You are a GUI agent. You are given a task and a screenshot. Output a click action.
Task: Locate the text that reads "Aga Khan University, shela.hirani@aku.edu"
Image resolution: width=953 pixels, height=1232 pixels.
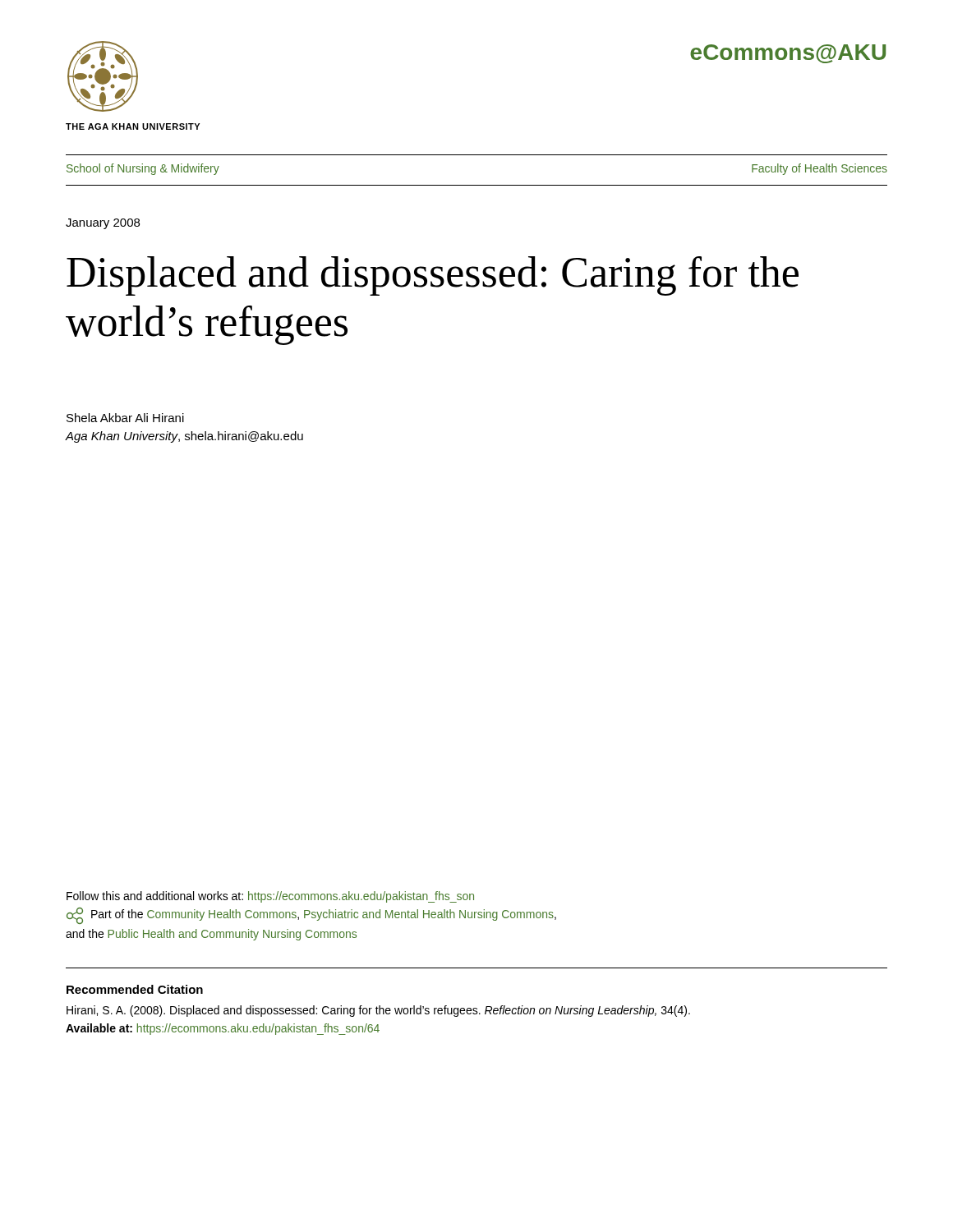[185, 436]
